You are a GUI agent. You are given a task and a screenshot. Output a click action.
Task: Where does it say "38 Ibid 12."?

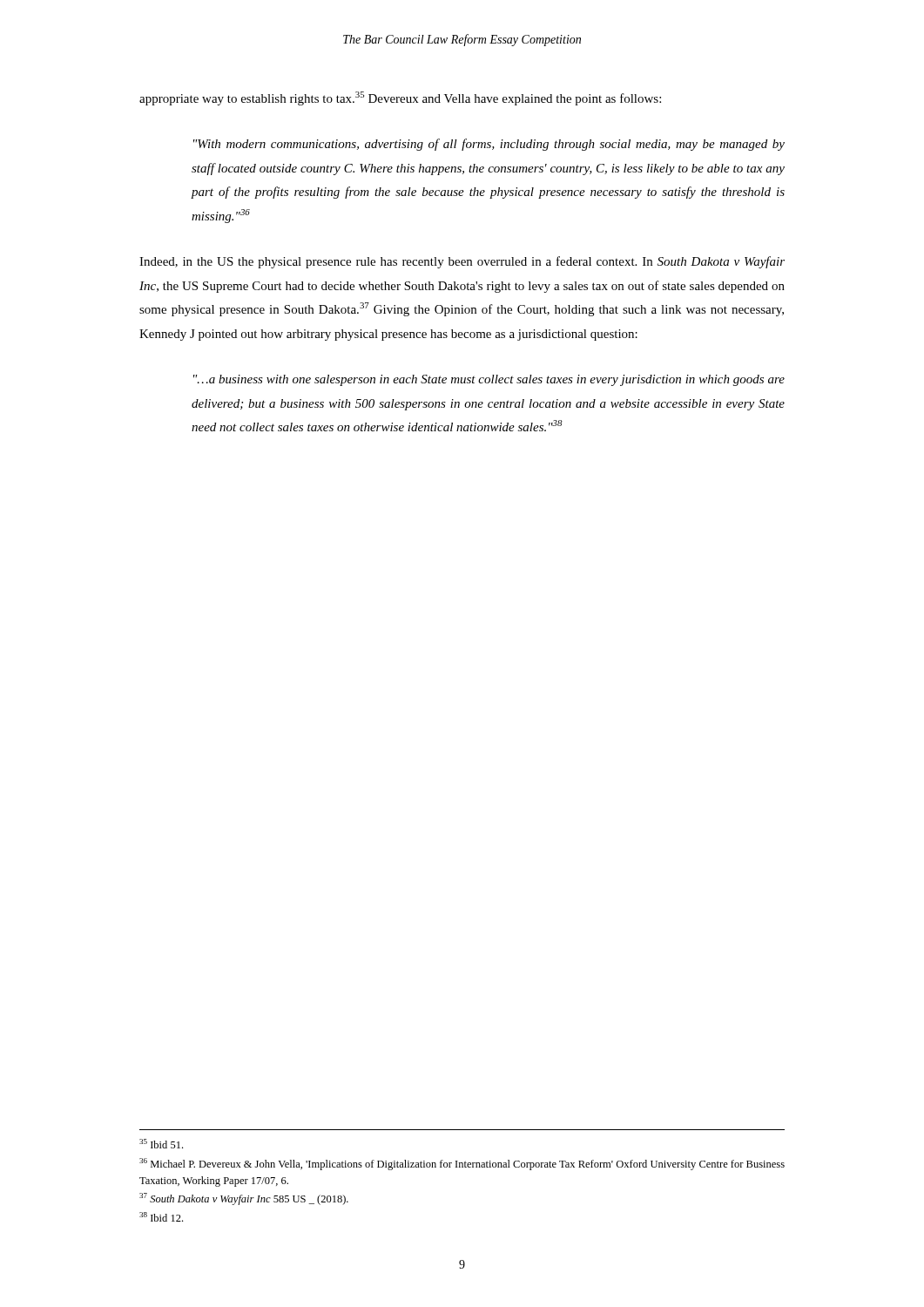click(162, 1217)
